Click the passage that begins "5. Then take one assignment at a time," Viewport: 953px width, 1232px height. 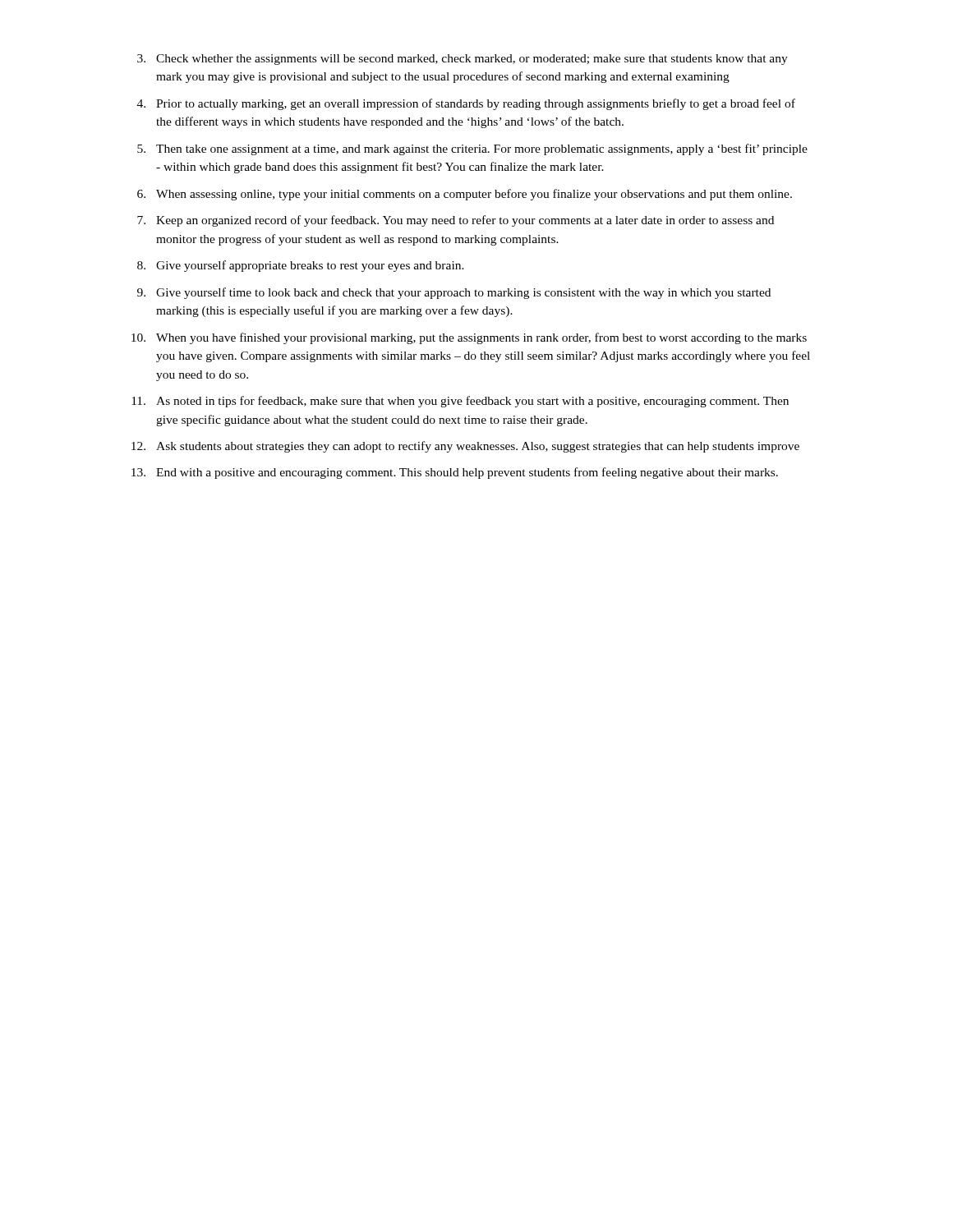tap(460, 158)
